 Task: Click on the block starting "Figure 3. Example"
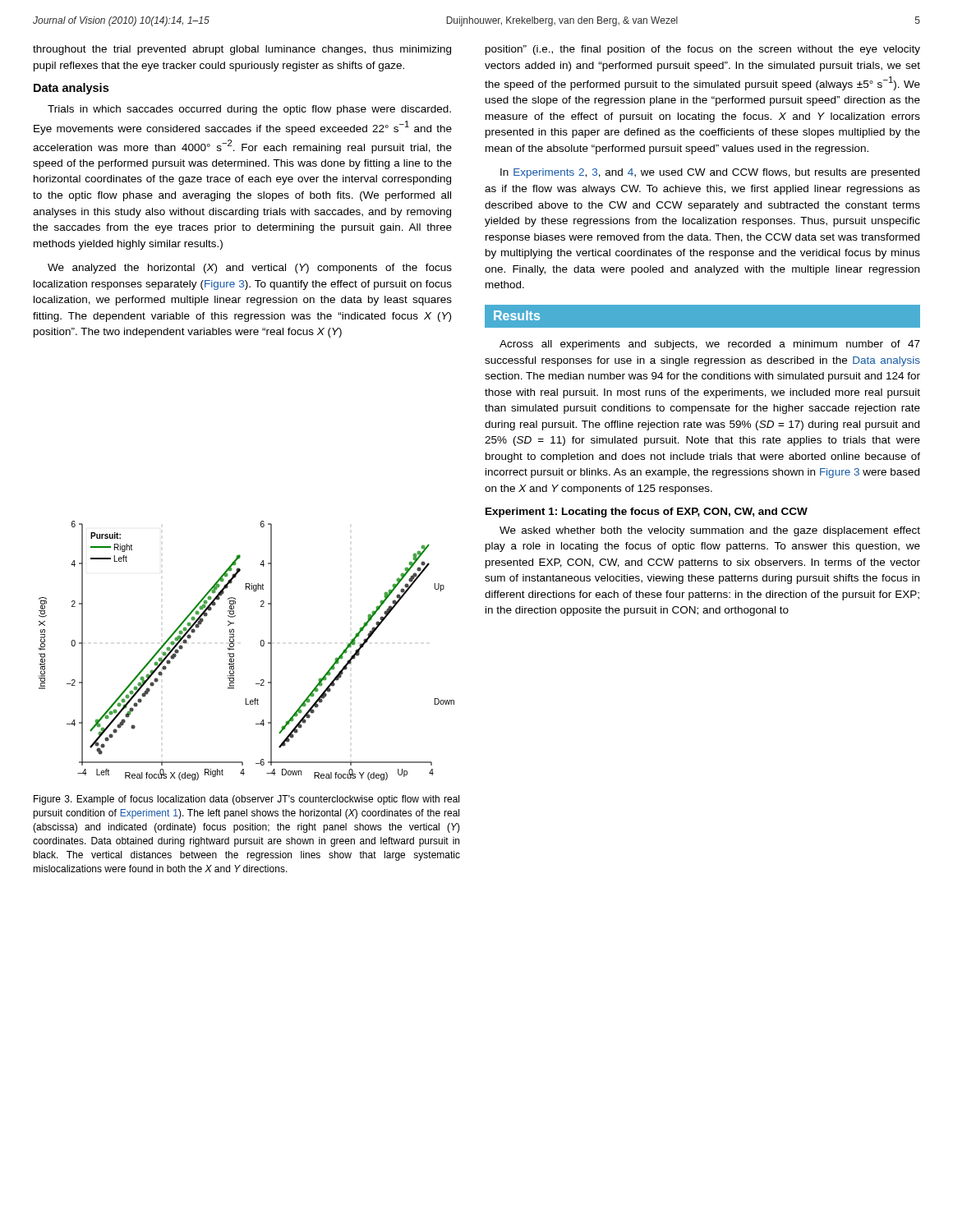point(246,834)
